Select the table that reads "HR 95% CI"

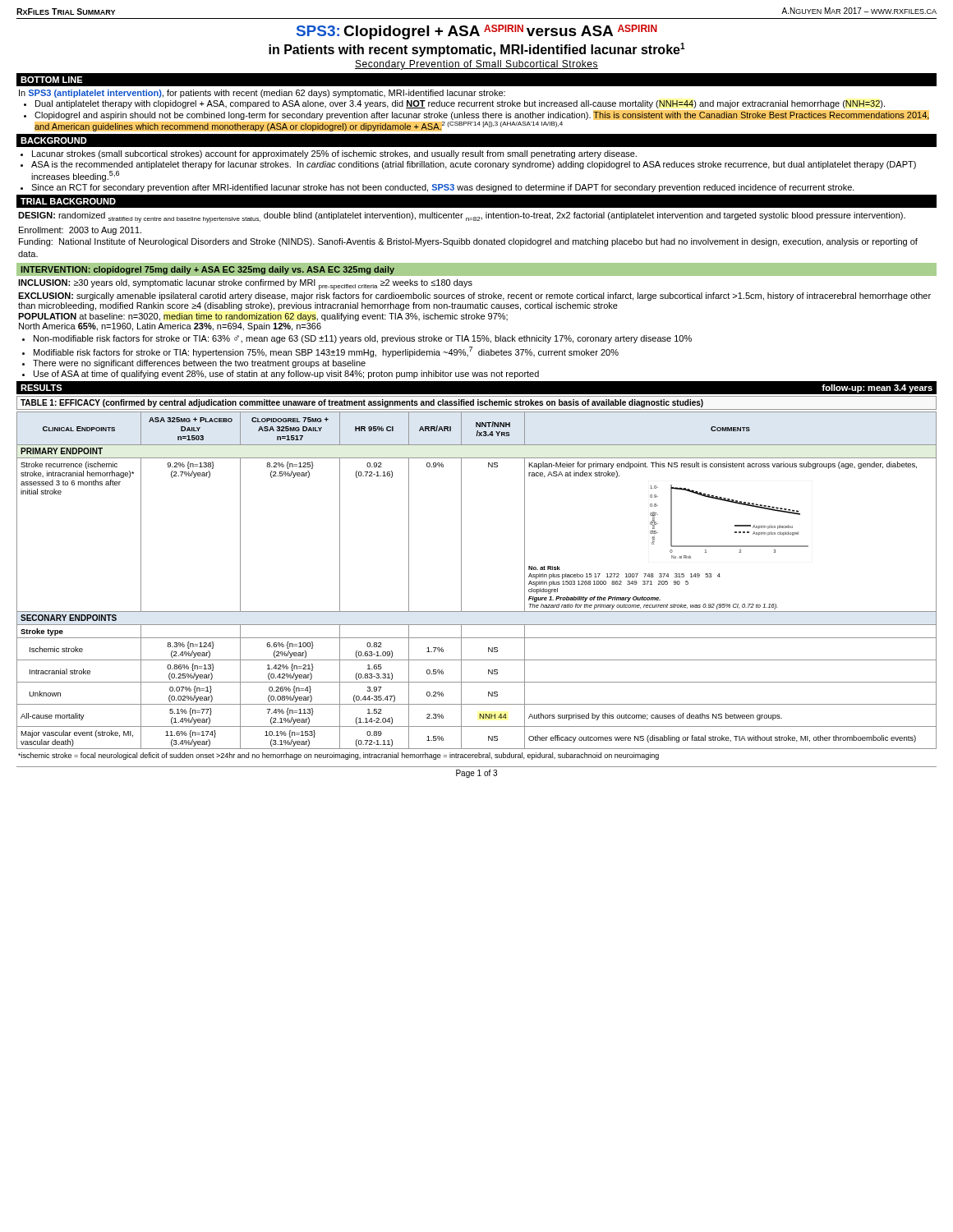[x=476, y=572]
